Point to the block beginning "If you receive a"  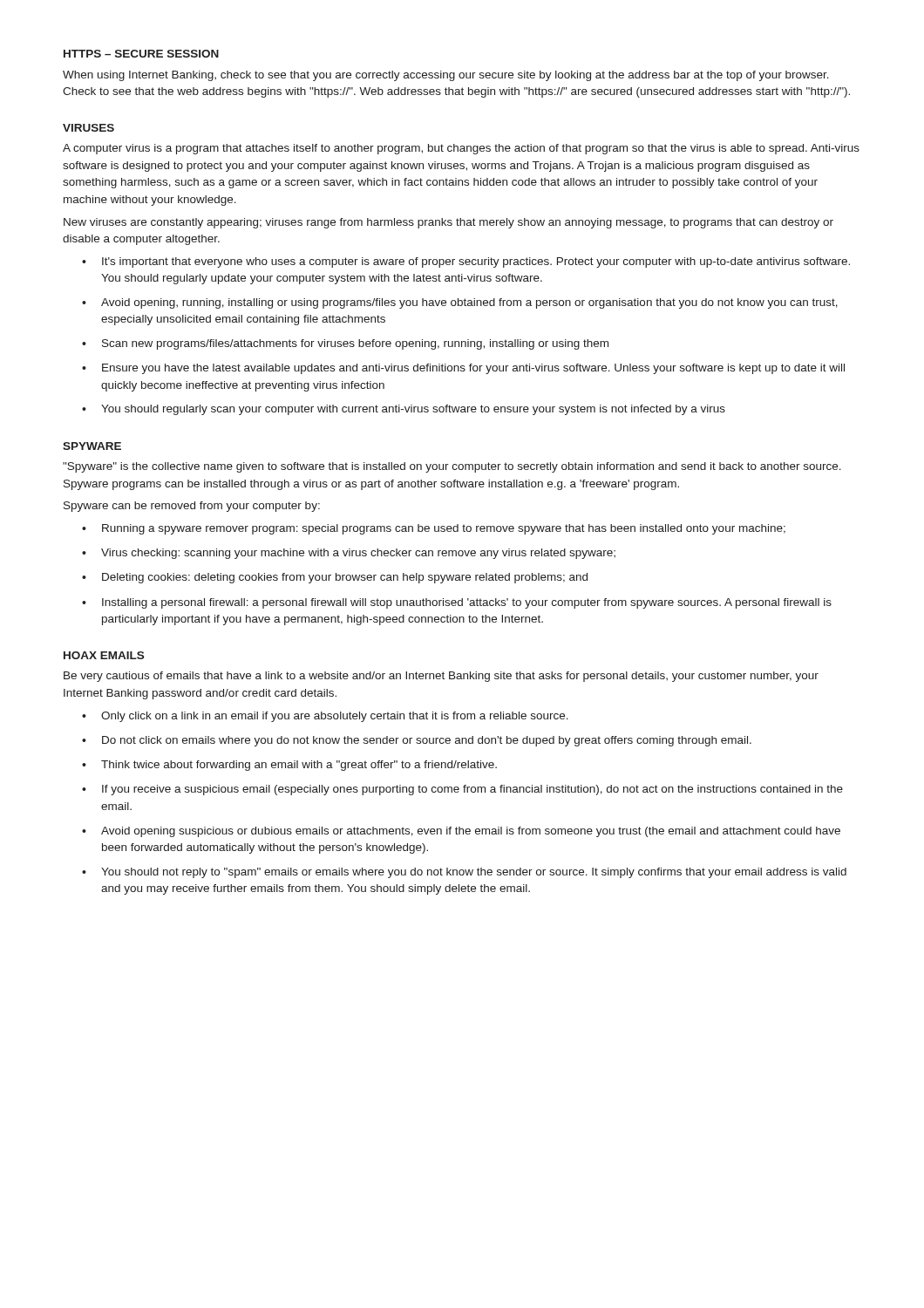(x=481, y=798)
